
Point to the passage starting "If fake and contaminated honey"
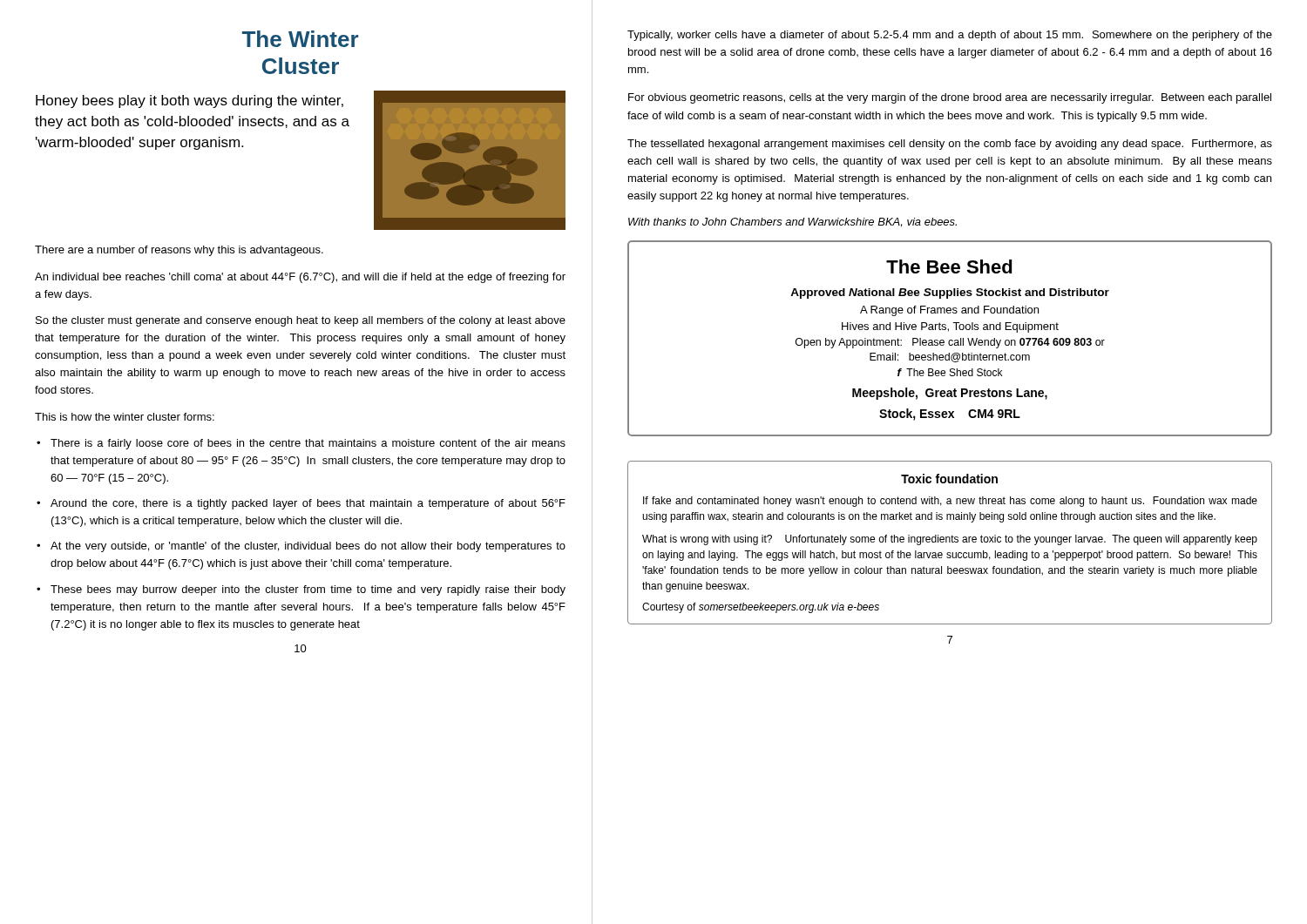click(950, 509)
